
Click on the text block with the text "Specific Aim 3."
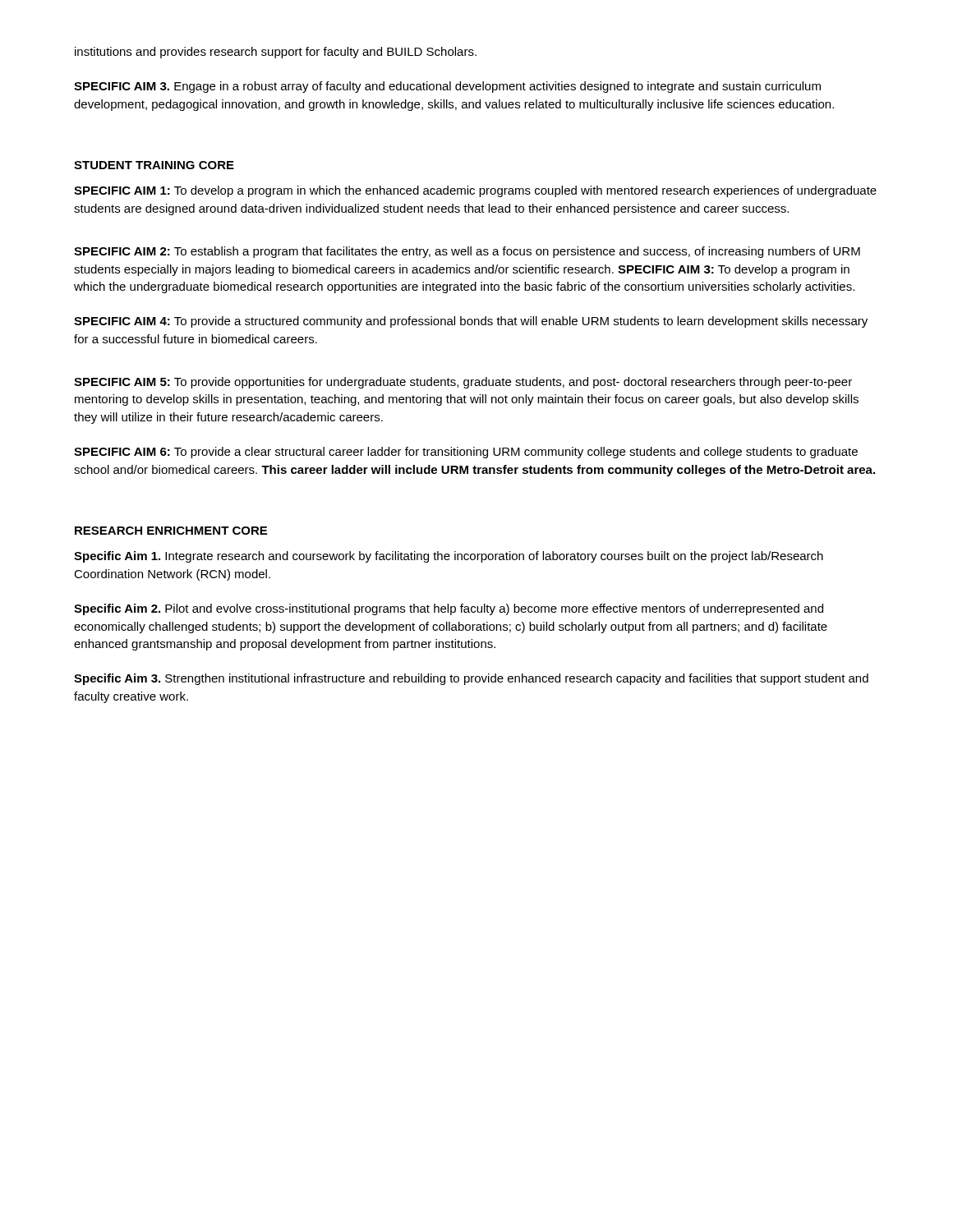[x=471, y=687]
